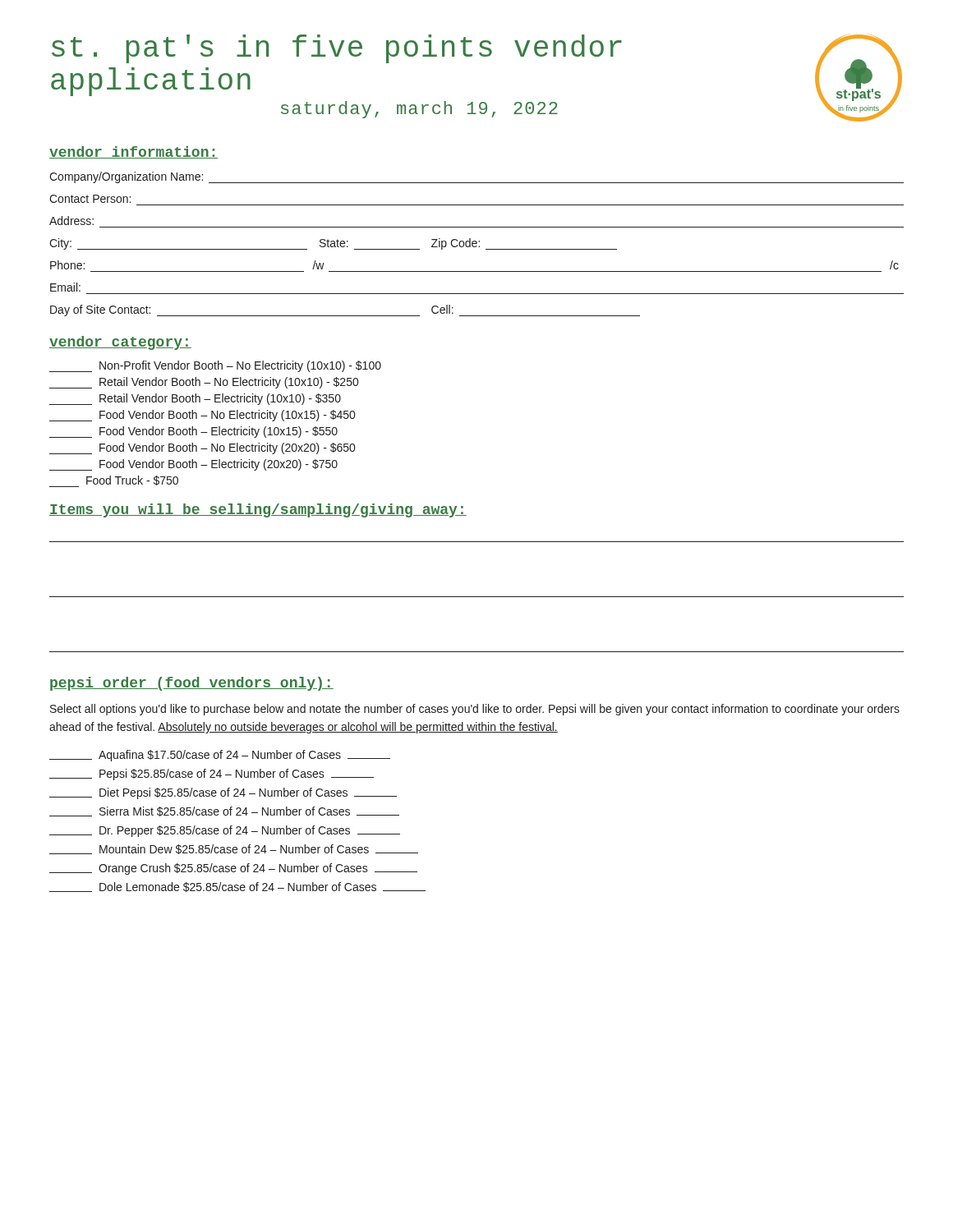
Task: Locate the title containing "st. pat's in five points"
Action: tap(427, 65)
